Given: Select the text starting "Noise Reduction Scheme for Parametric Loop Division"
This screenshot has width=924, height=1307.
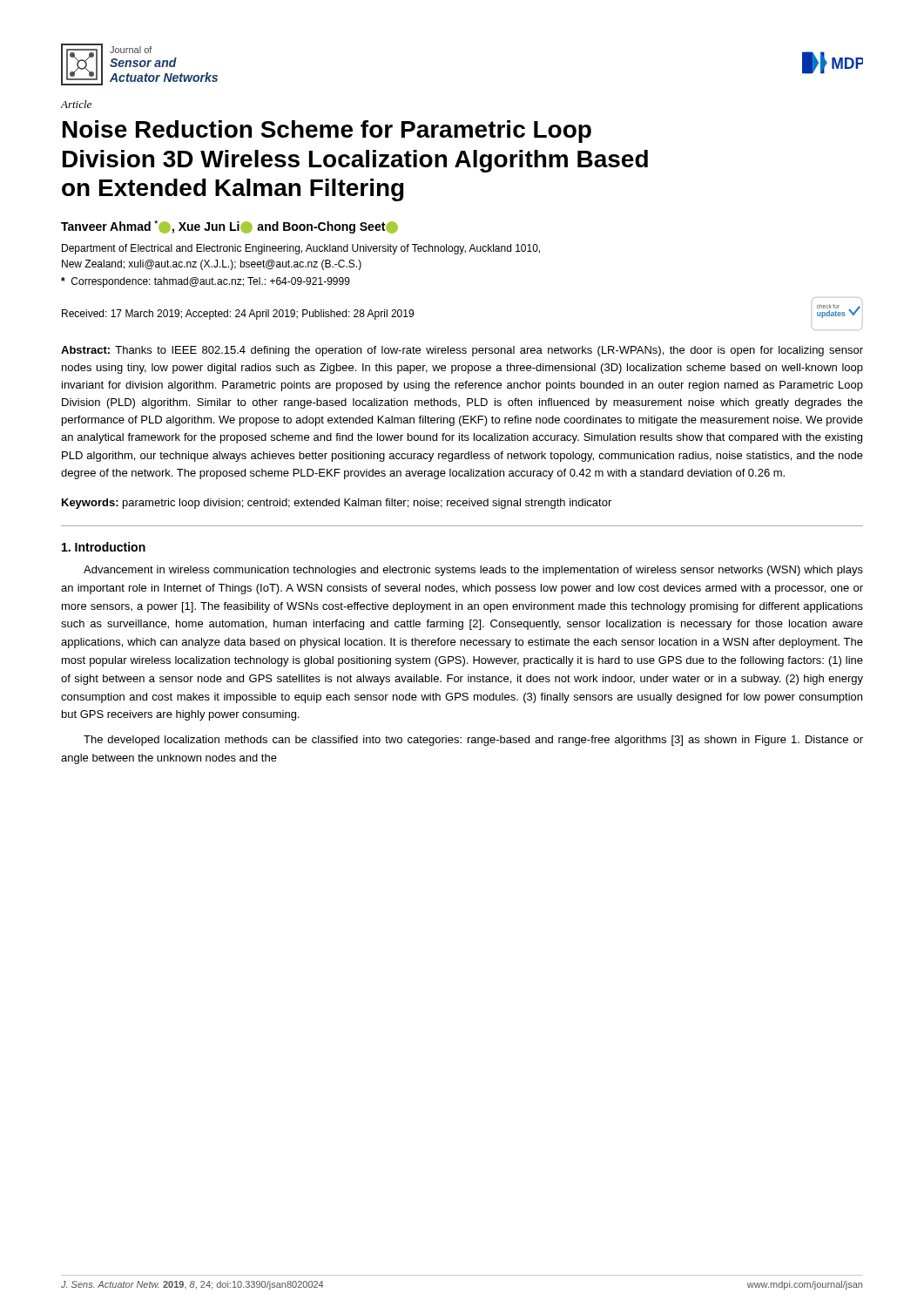Looking at the screenshot, I should point(355,159).
